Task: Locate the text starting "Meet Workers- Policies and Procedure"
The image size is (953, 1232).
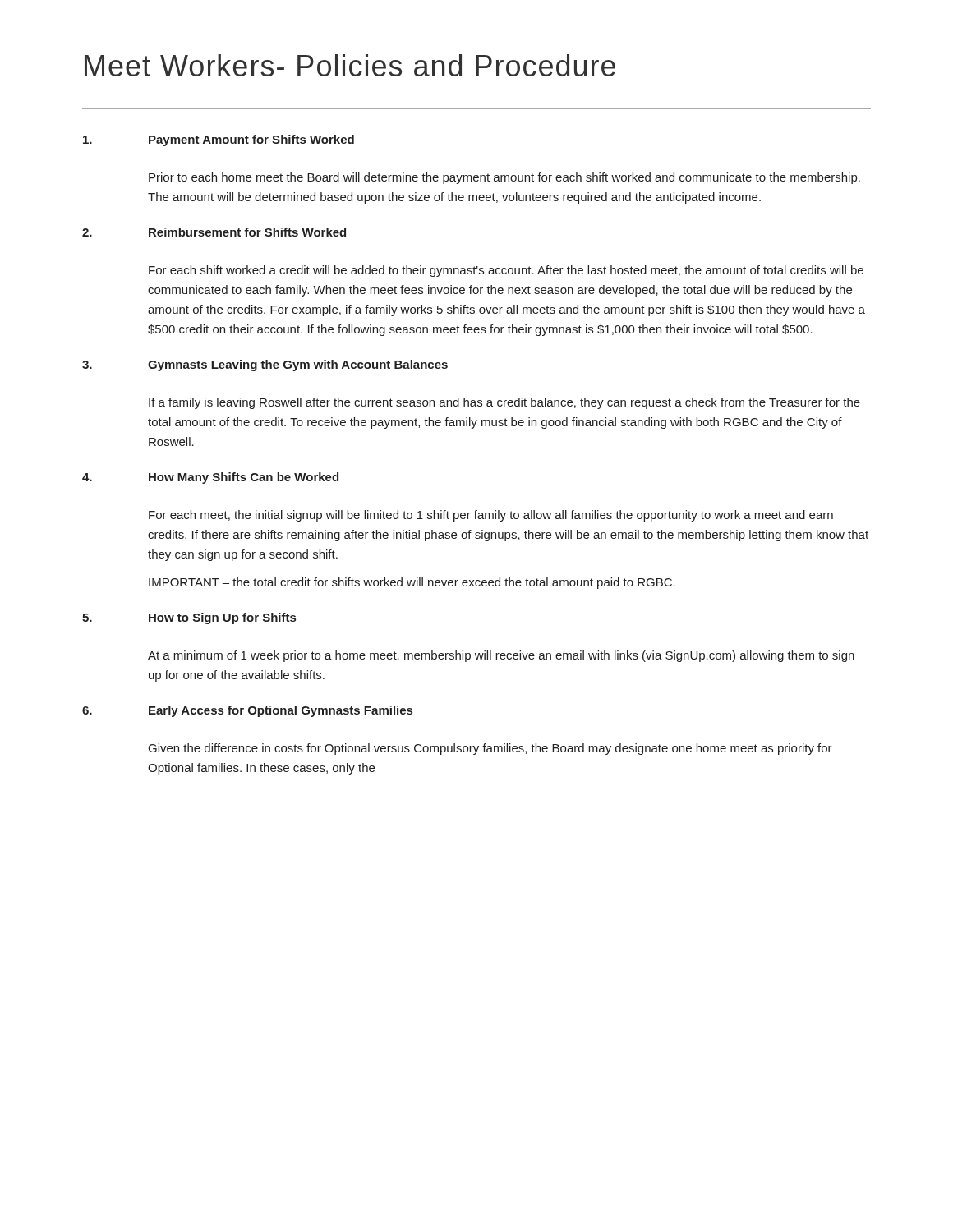Action: pyautogui.click(x=350, y=66)
